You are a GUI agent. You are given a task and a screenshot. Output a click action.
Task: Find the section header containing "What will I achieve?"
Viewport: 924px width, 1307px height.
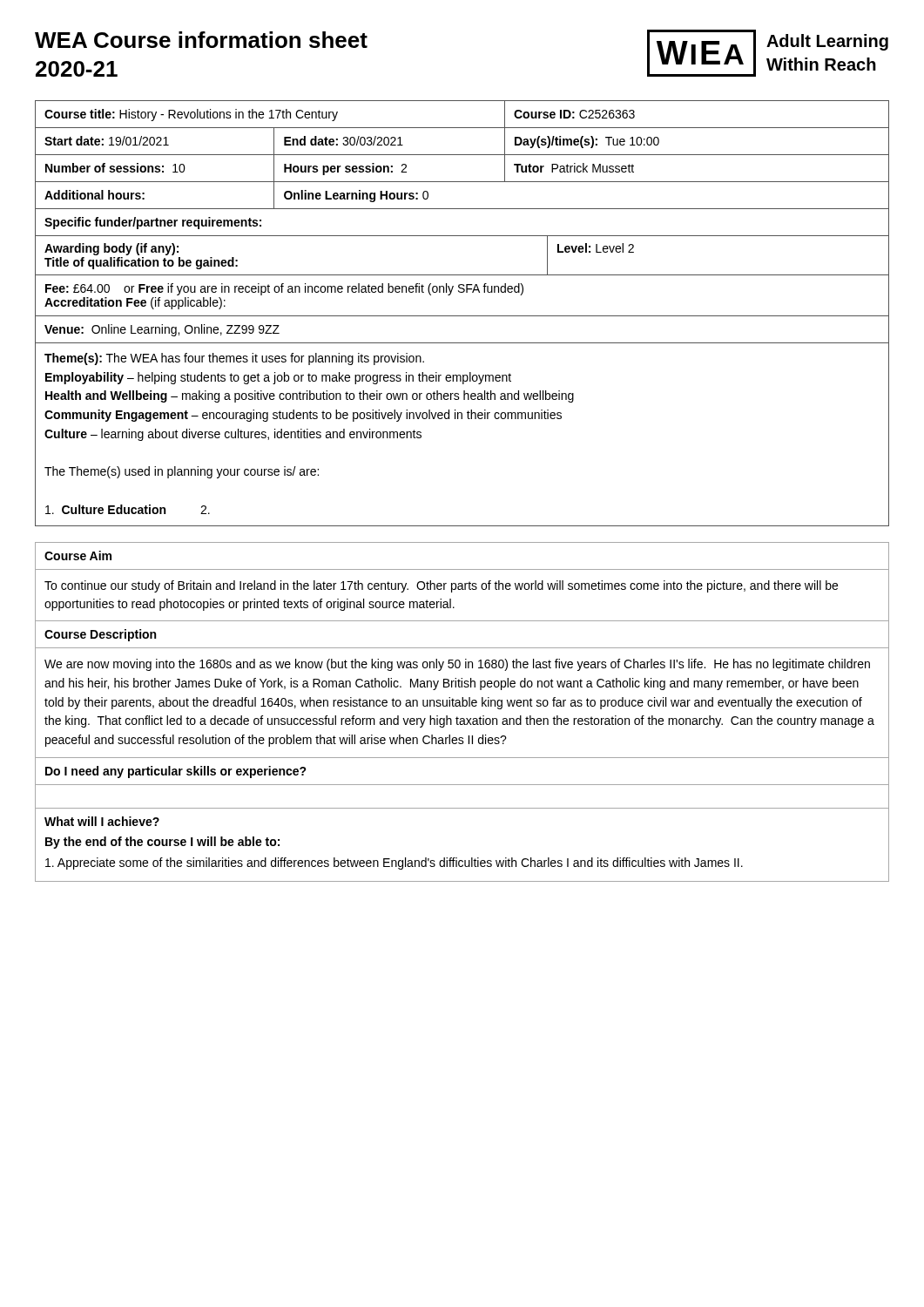point(102,821)
